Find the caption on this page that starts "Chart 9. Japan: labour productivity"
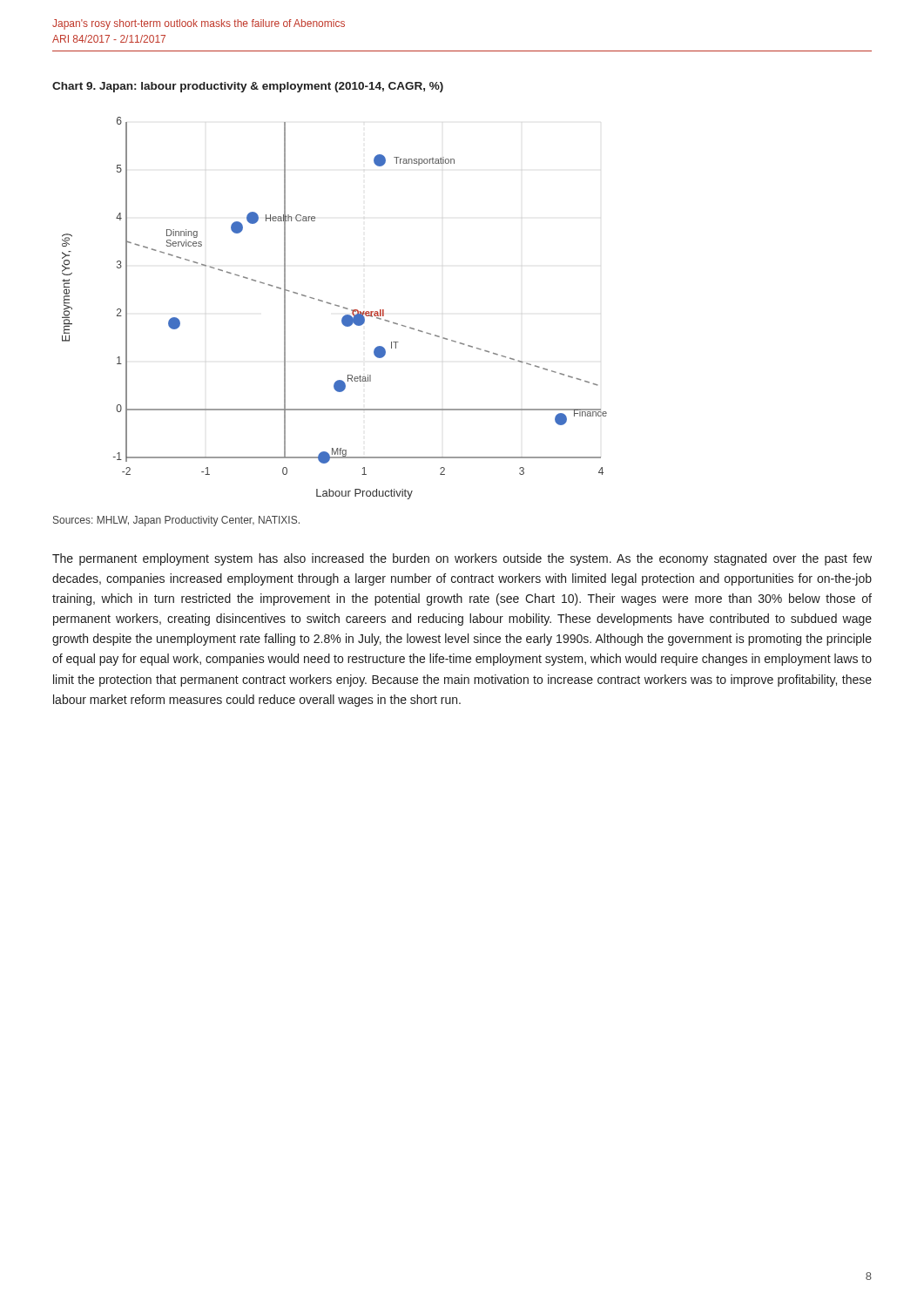Screen dimensions: 1307x924 [248, 86]
